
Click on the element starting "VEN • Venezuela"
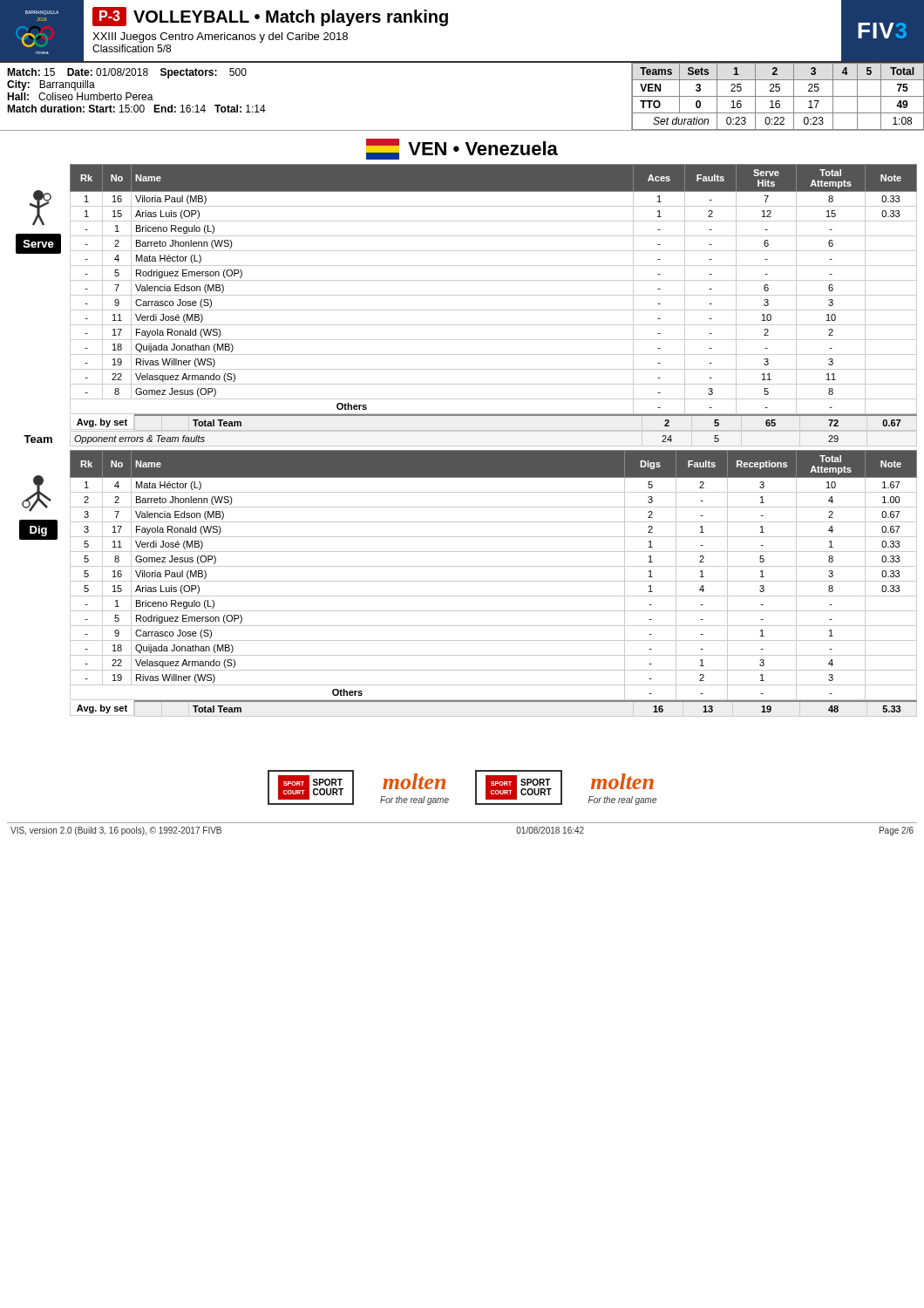click(x=462, y=149)
